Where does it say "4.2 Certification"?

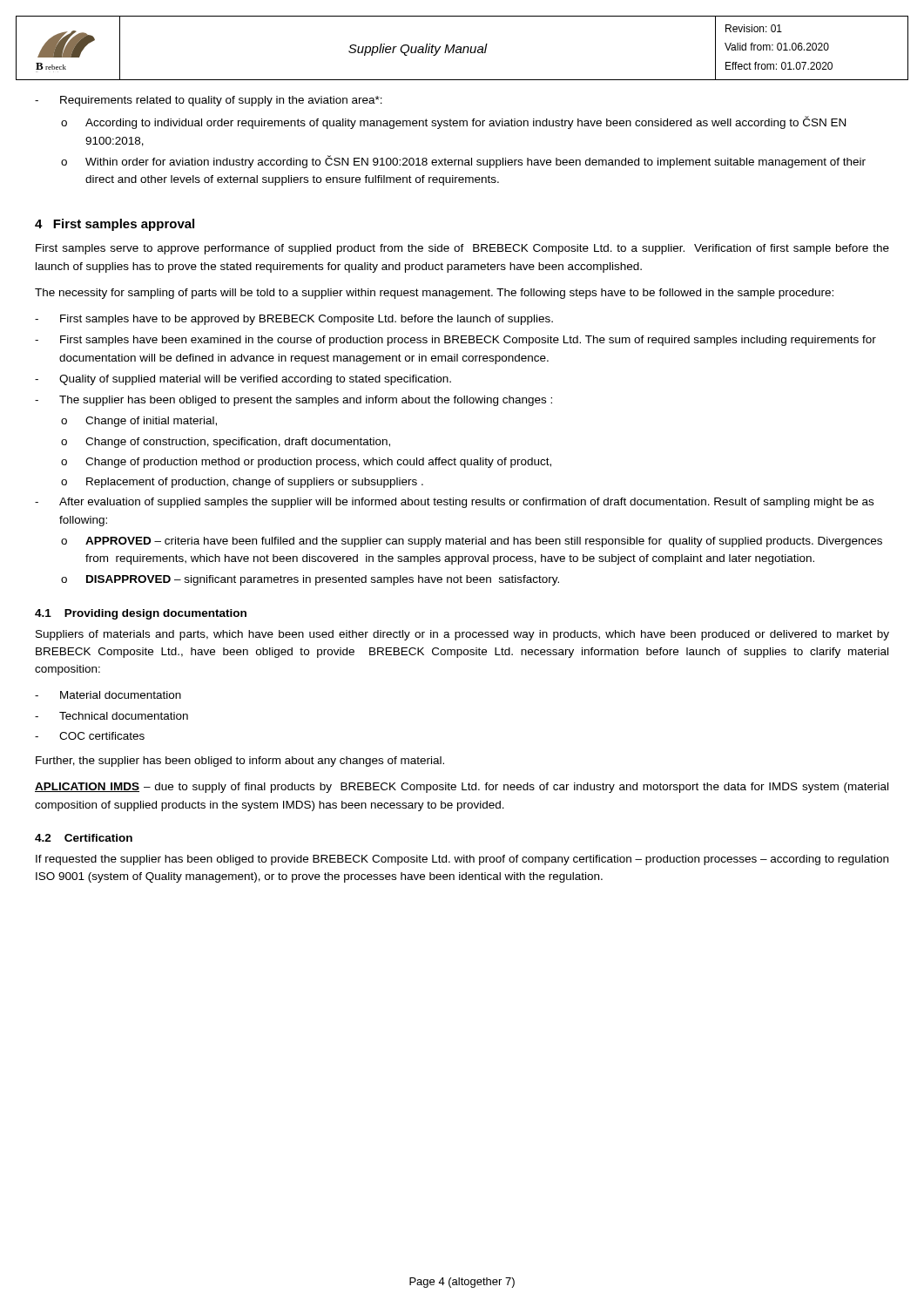point(84,838)
